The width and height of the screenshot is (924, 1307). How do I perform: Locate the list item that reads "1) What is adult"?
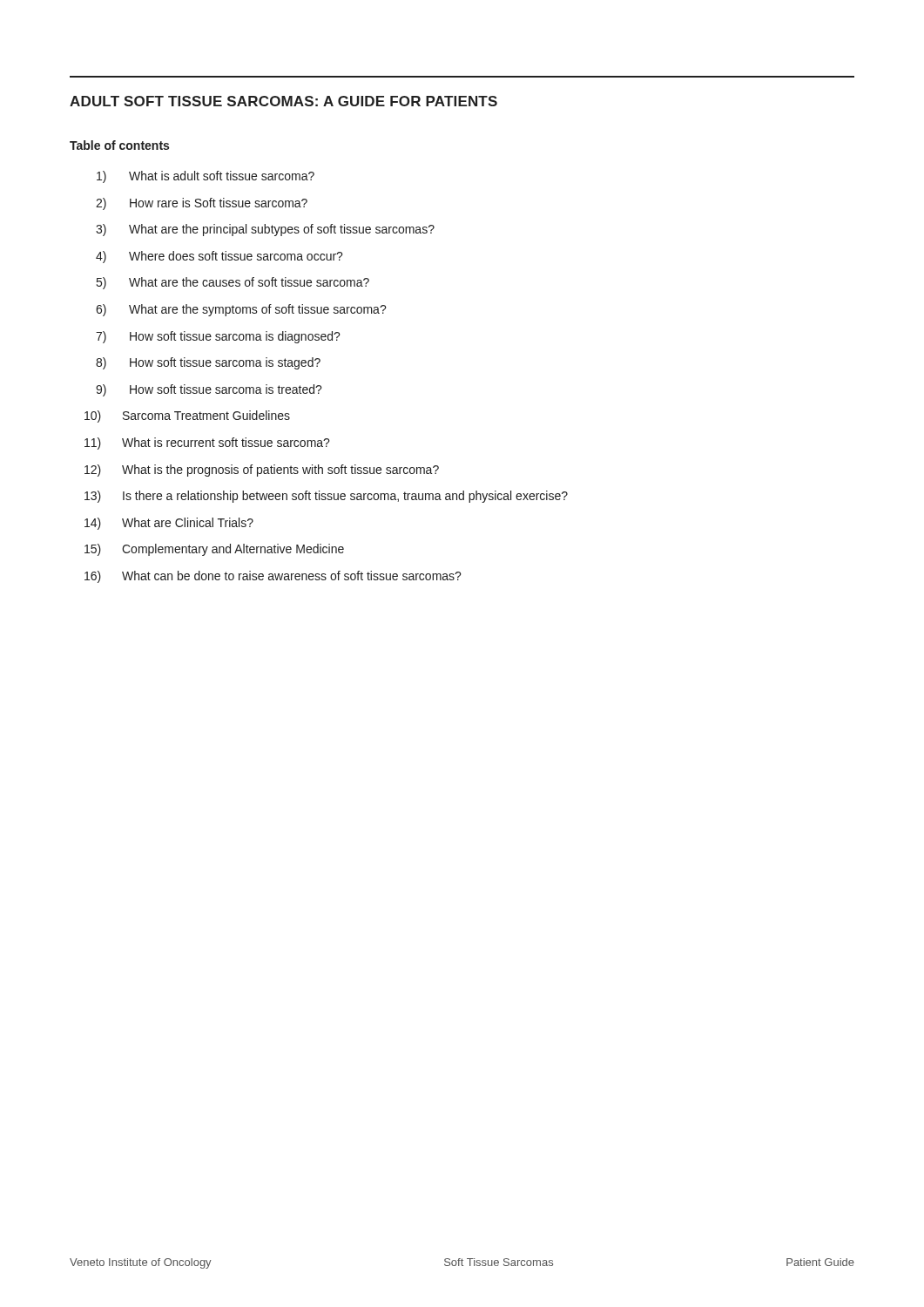pos(205,177)
